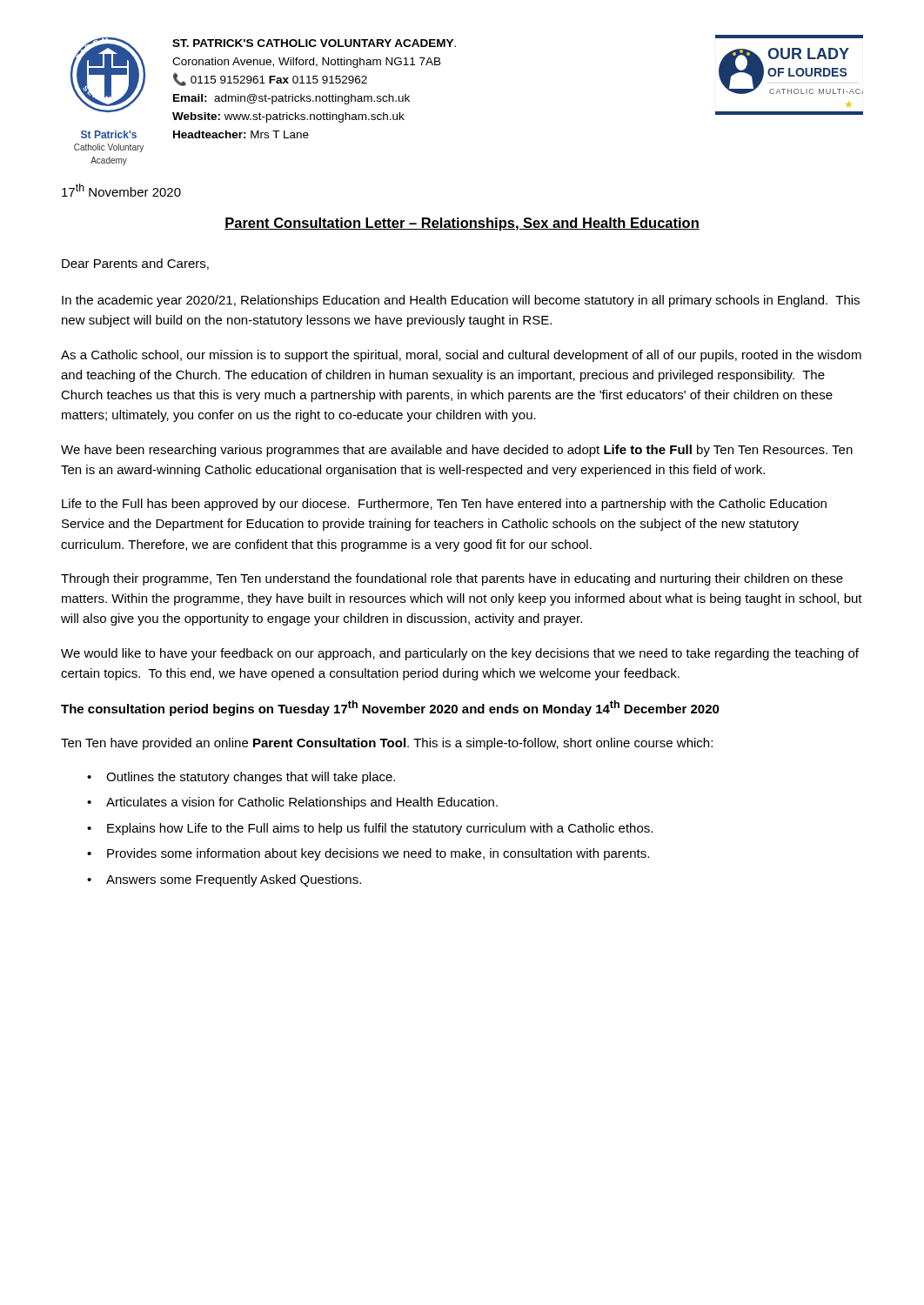The image size is (924, 1305).
Task: Click on the text block containing "In the academic"
Action: [x=461, y=310]
